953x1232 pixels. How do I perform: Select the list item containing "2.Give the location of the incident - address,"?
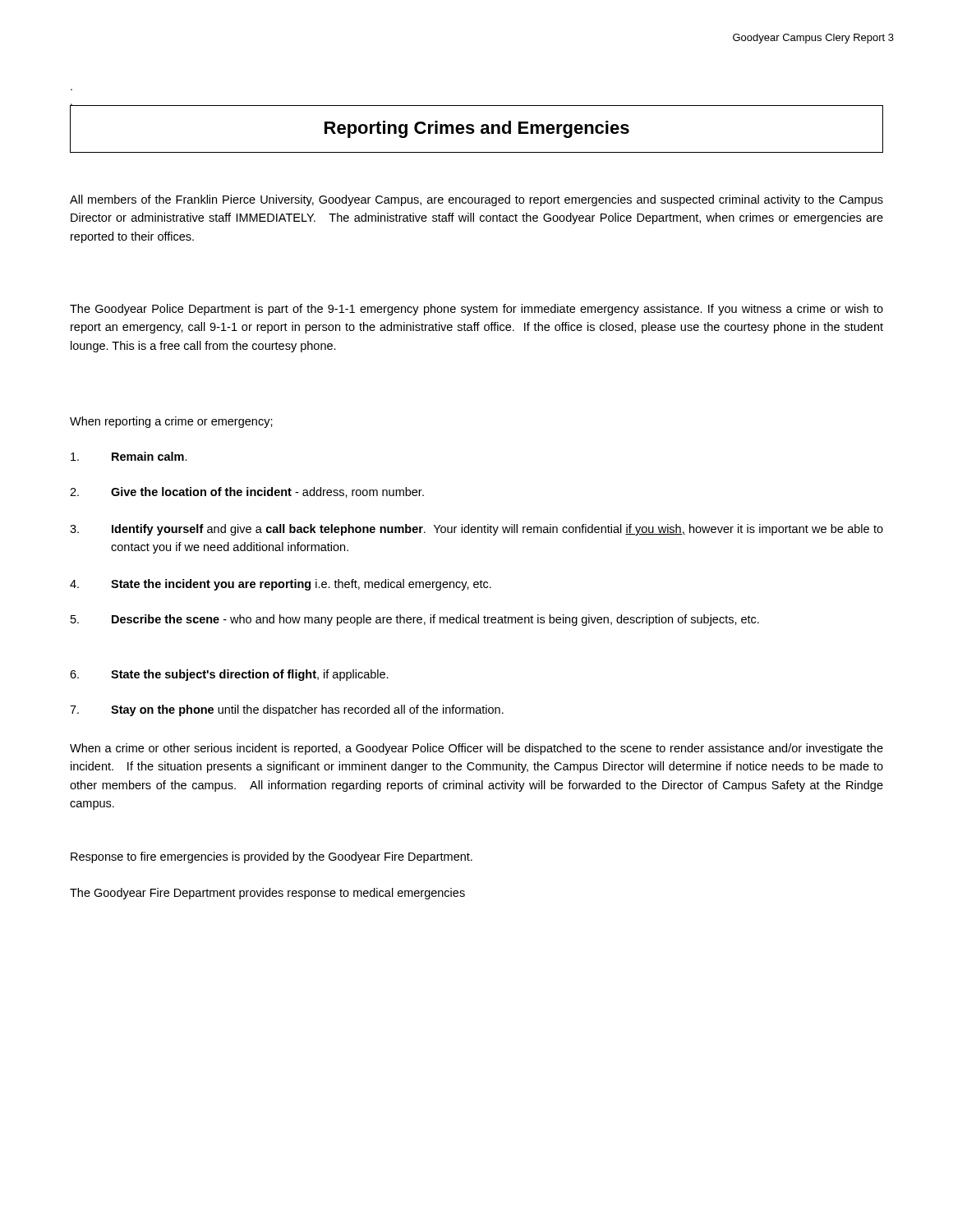click(247, 492)
